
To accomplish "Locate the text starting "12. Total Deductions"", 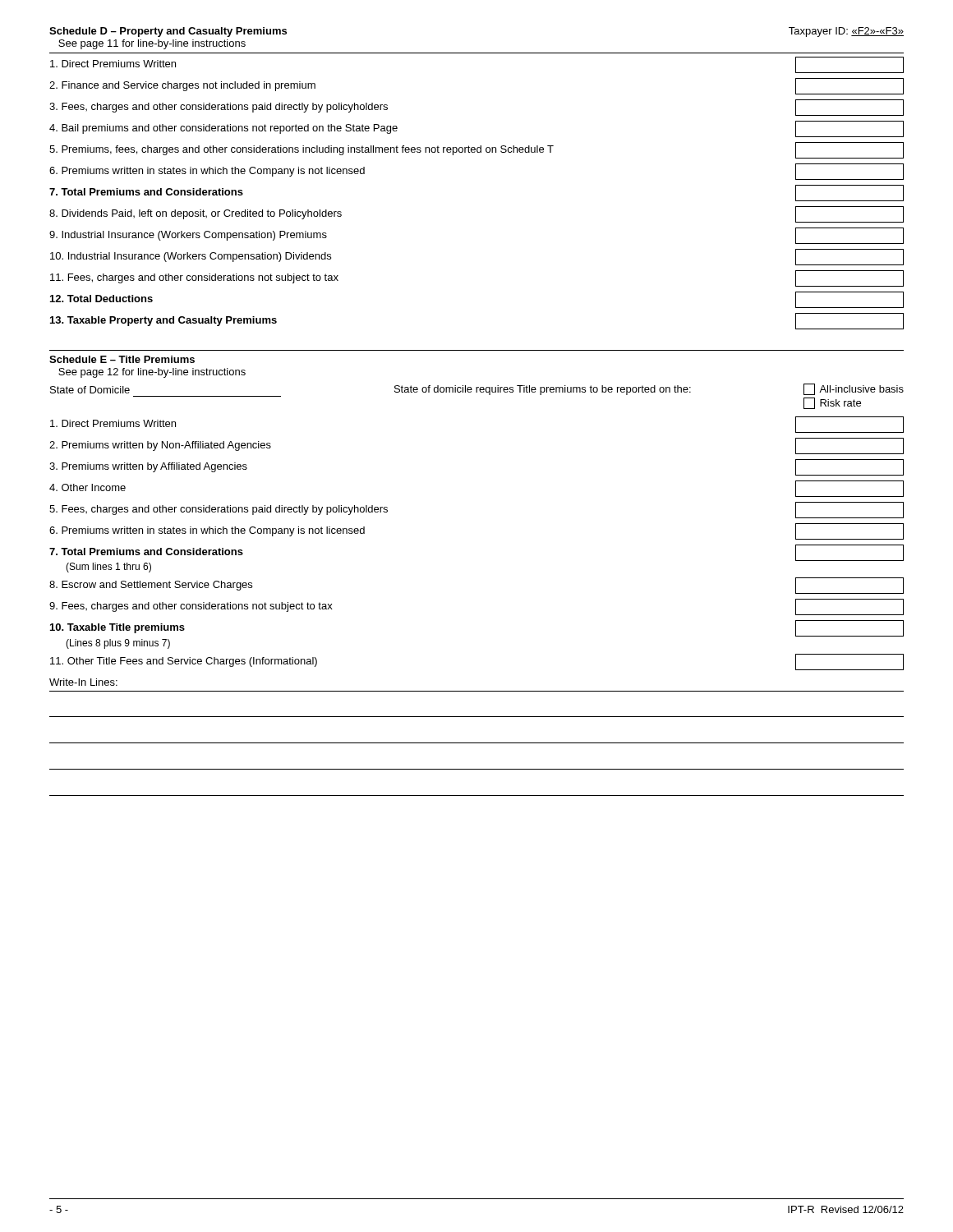I will [x=105, y=299].
